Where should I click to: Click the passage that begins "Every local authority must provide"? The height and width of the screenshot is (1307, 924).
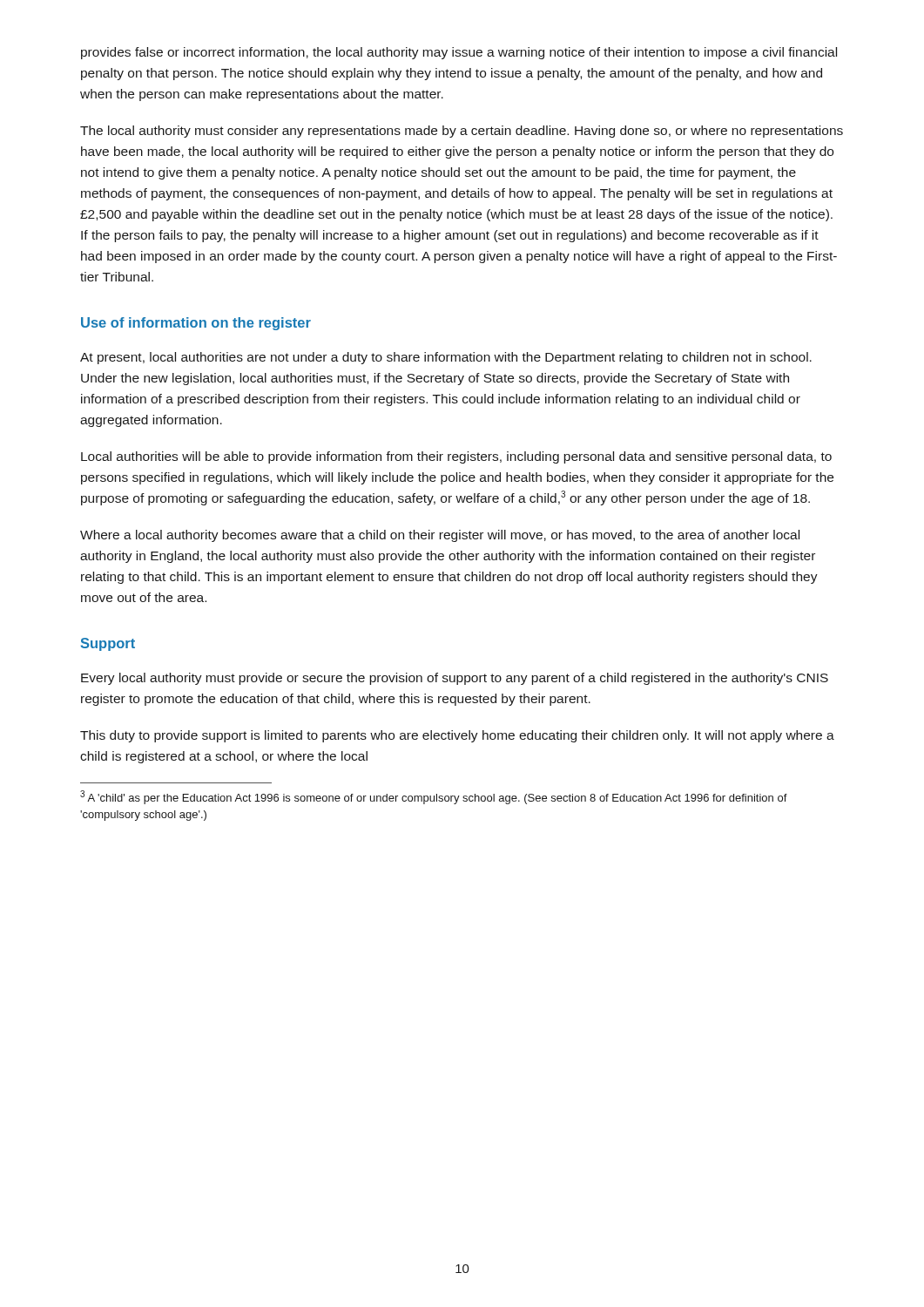462,688
